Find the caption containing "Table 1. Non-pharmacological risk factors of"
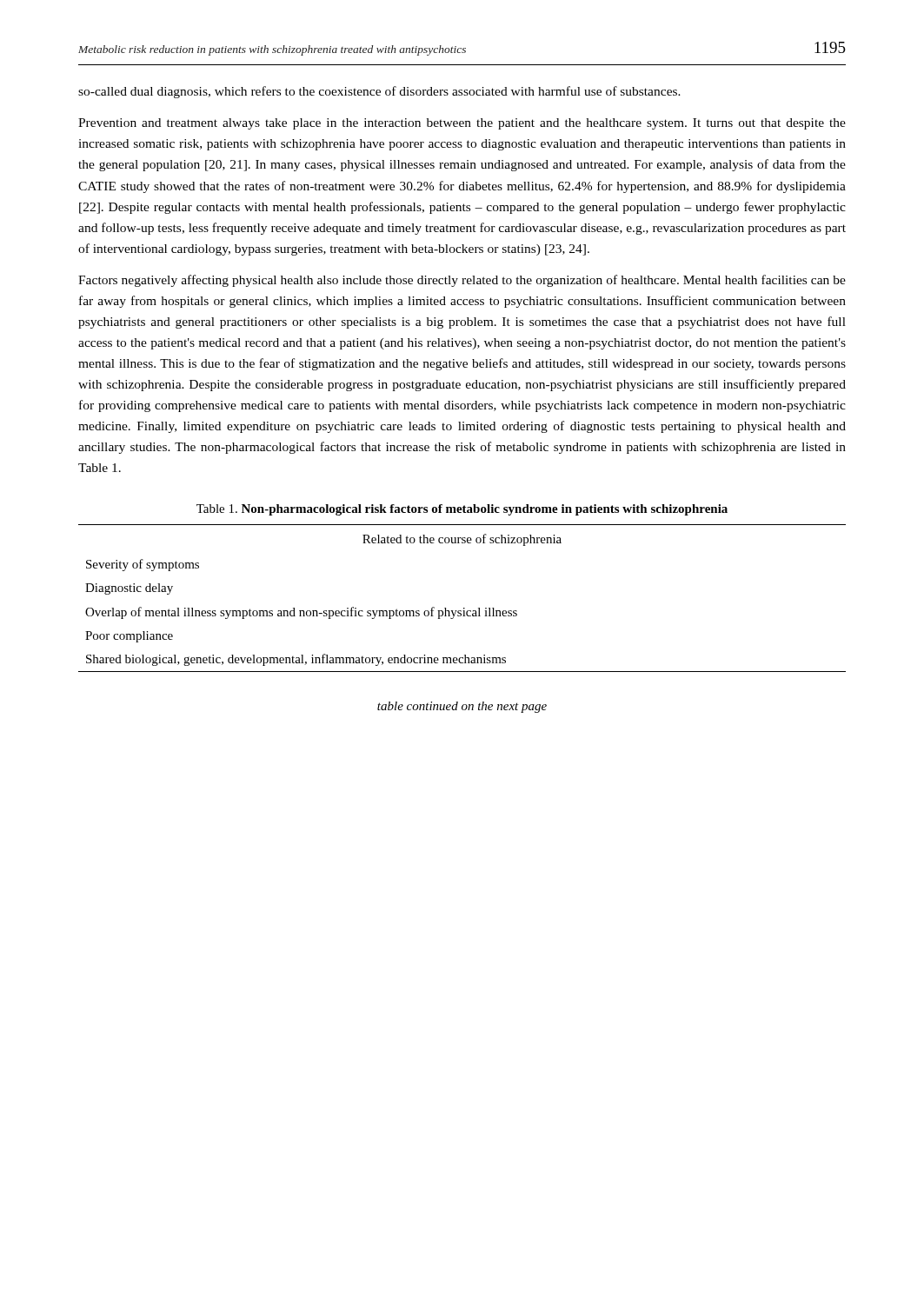 462,508
